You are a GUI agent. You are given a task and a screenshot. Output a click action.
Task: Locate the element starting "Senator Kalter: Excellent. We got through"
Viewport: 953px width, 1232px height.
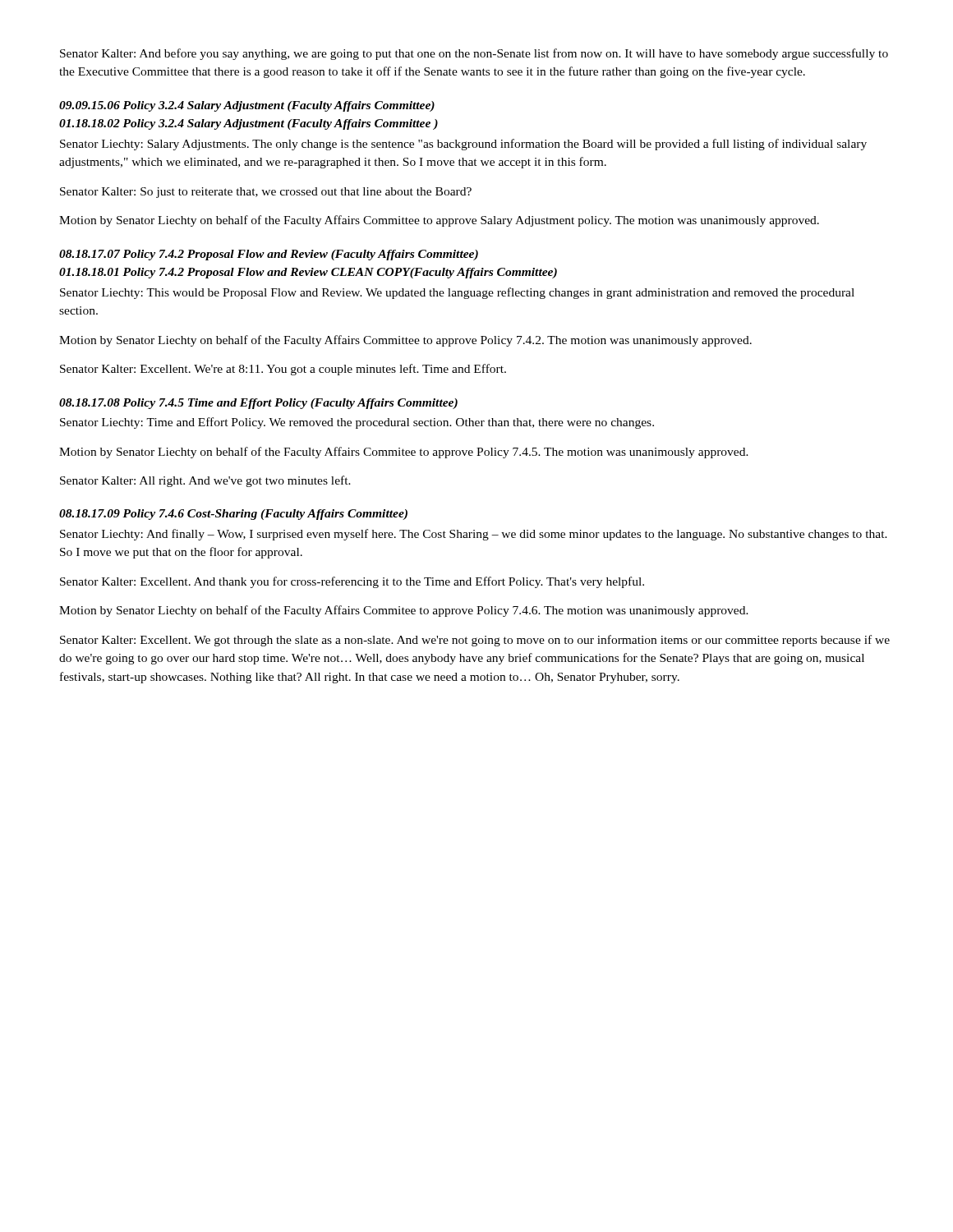coord(476,658)
